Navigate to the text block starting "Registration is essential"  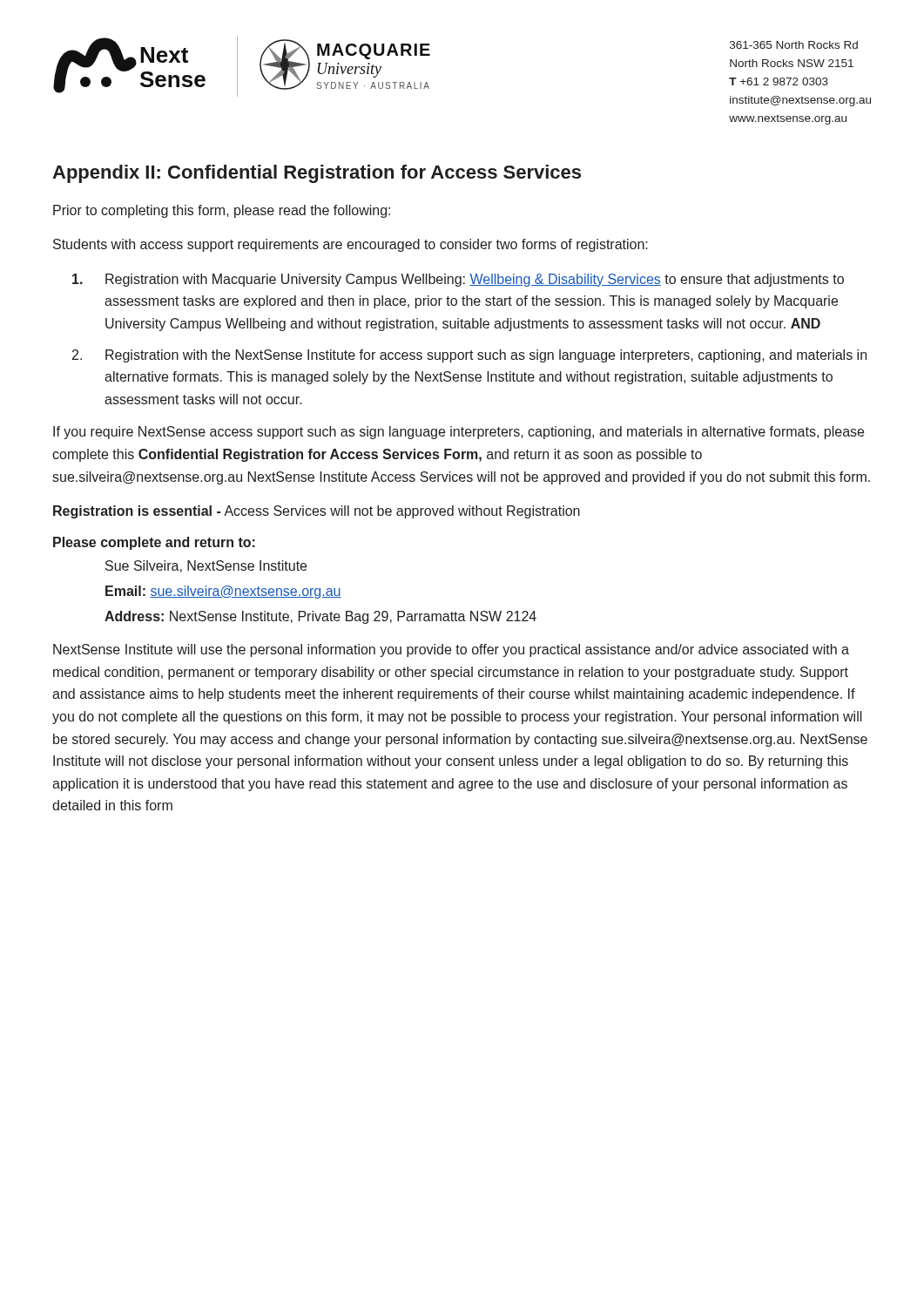tap(316, 511)
